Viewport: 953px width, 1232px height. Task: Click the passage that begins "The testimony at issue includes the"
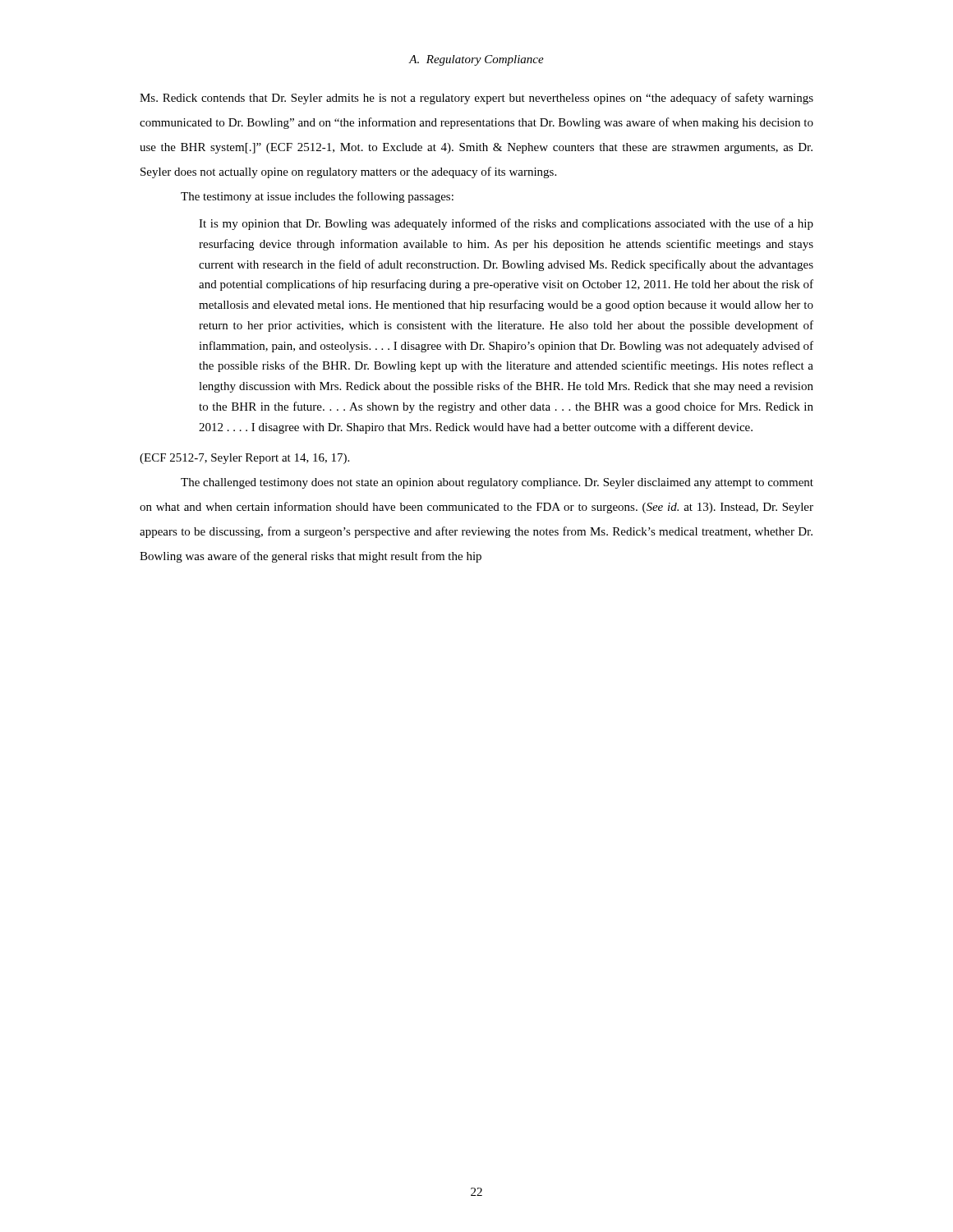pyautogui.click(x=317, y=196)
